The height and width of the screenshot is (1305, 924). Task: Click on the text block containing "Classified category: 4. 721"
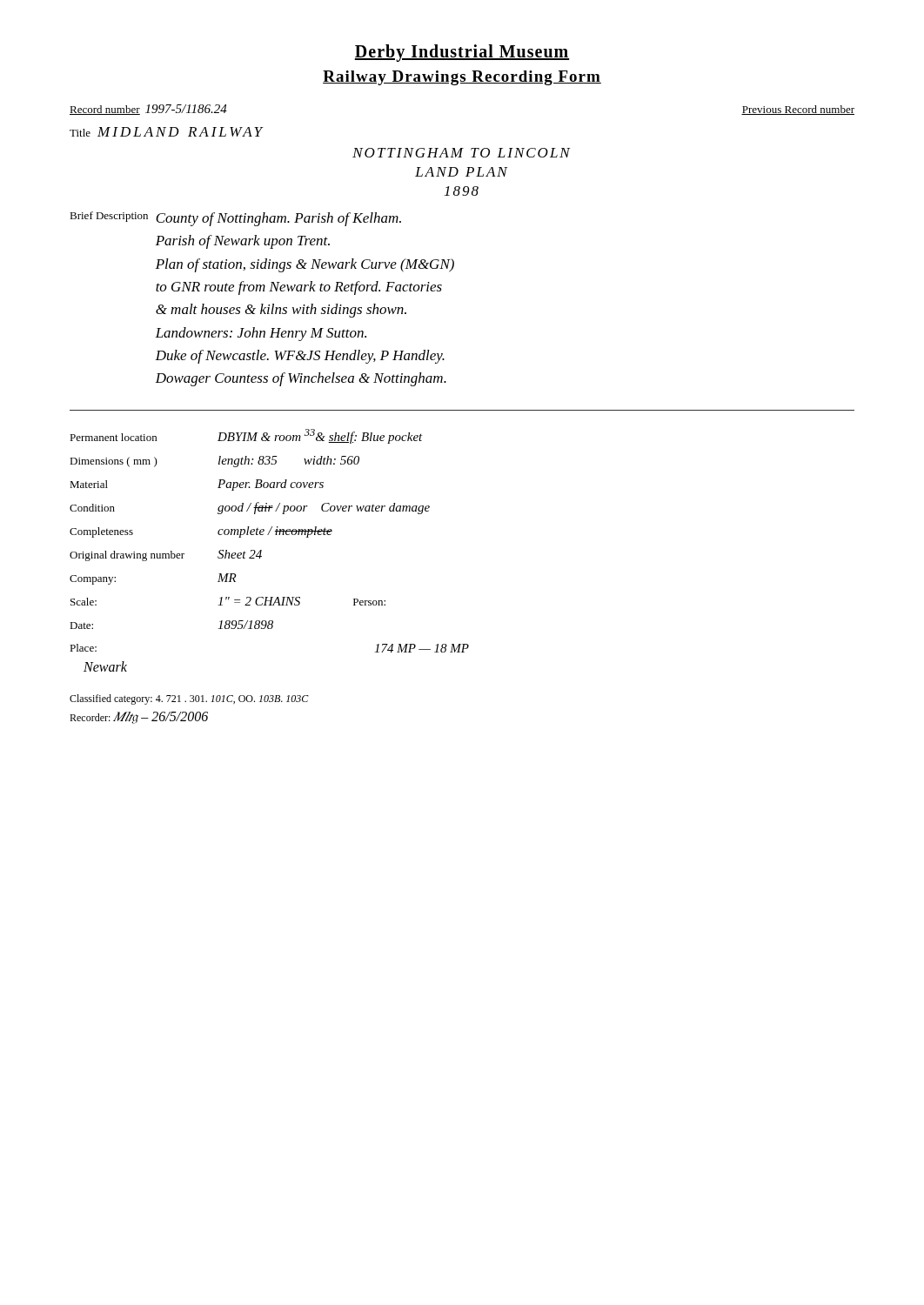(x=189, y=708)
